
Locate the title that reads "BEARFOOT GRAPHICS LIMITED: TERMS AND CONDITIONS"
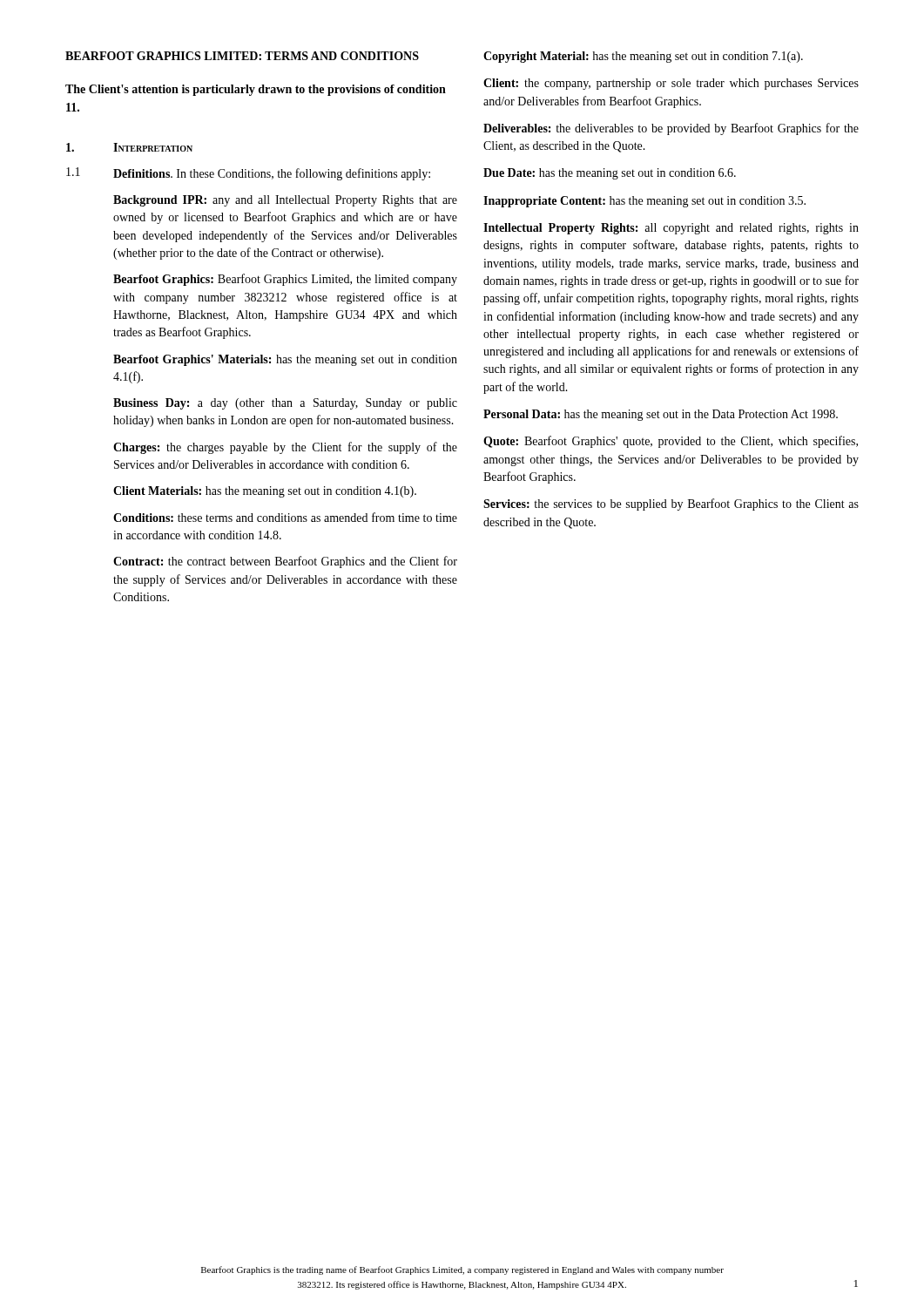(x=261, y=57)
